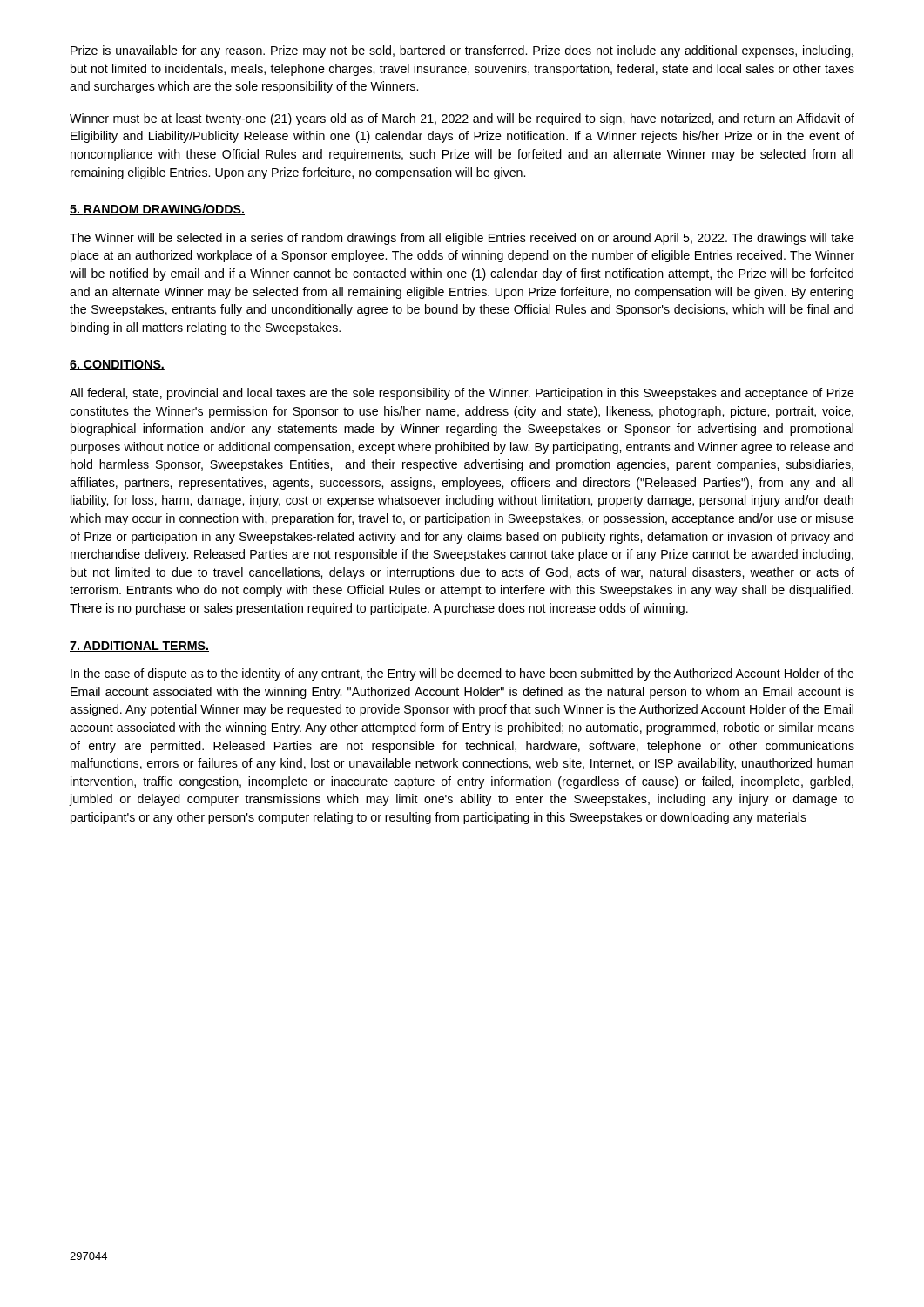924x1307 pixels.
Task: Select the text block that reads "In the case of dispute as to the"
Action: click(x=462, y=745)
